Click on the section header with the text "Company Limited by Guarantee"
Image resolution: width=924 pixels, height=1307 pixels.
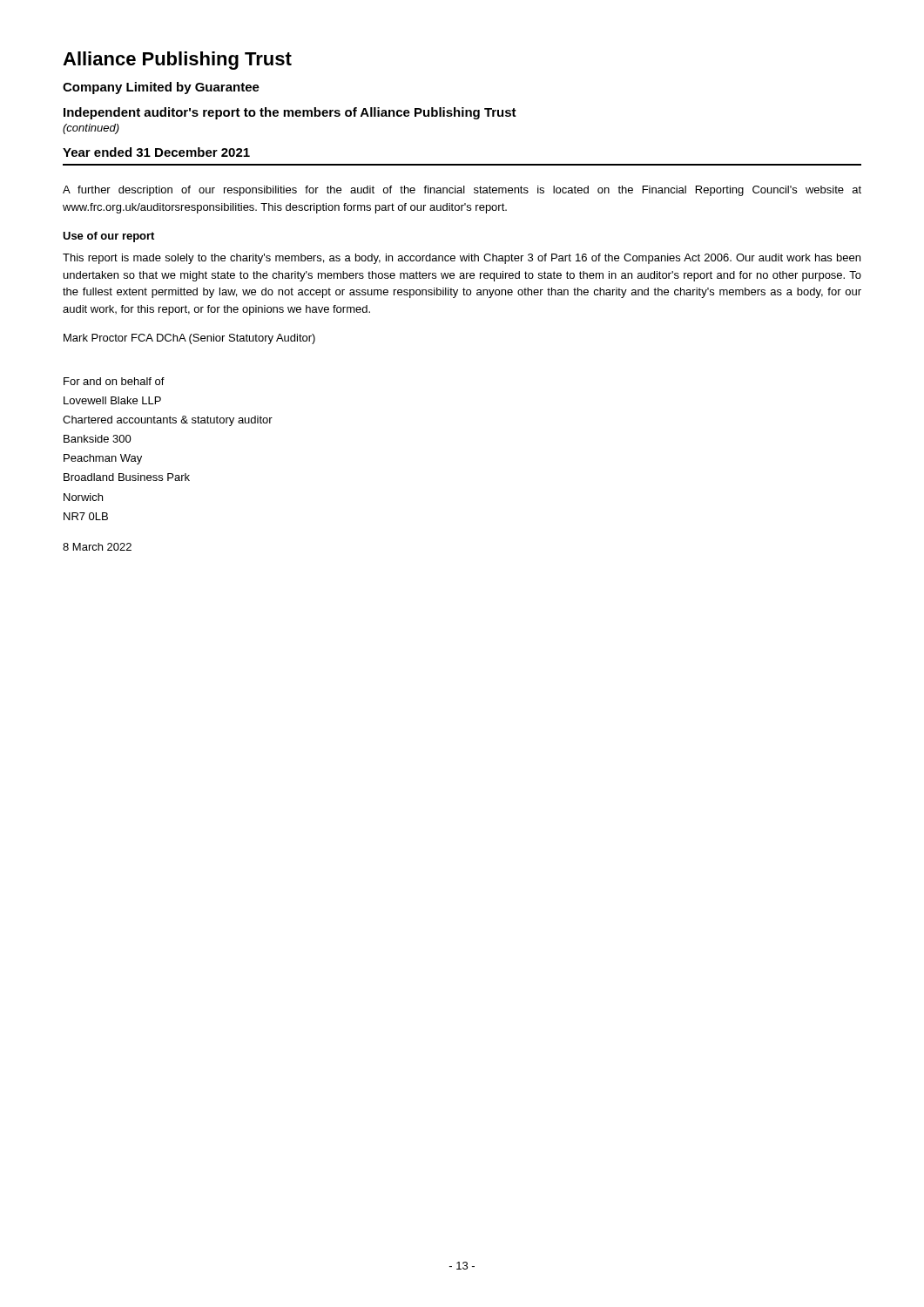point(161,87)
